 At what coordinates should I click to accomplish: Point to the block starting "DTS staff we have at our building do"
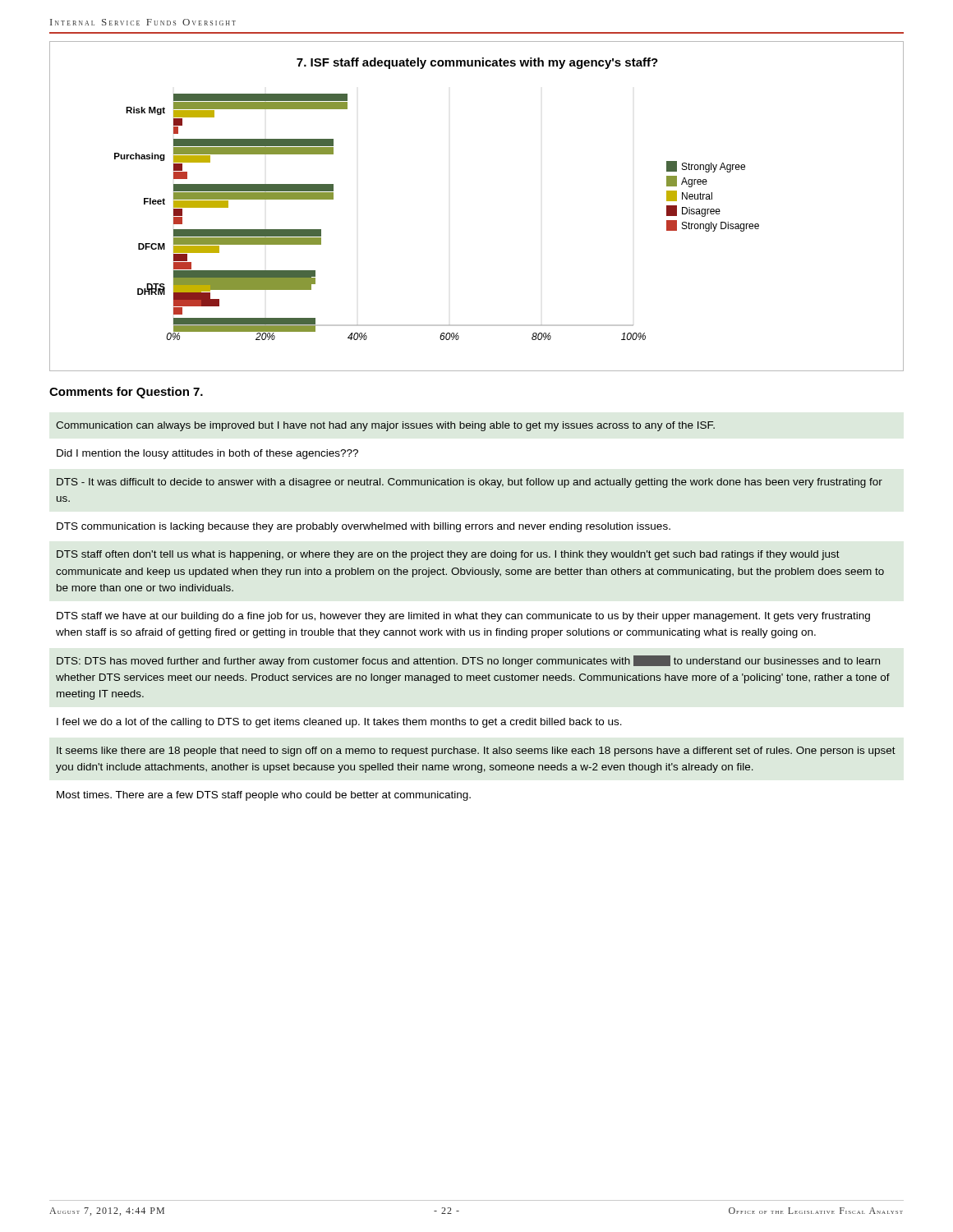[463, 624]
